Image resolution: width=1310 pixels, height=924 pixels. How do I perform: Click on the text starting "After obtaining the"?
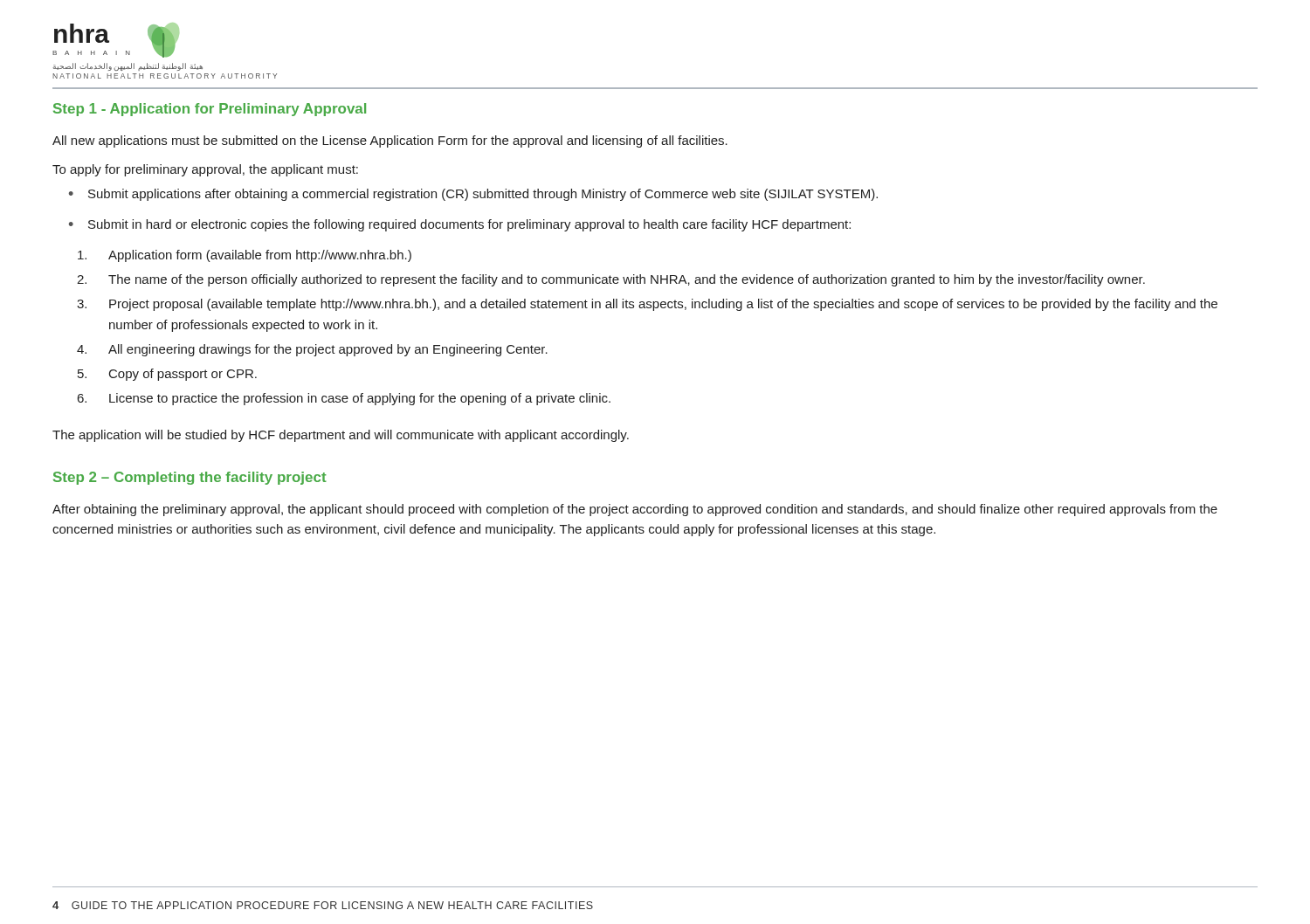[x=635, y=519]
